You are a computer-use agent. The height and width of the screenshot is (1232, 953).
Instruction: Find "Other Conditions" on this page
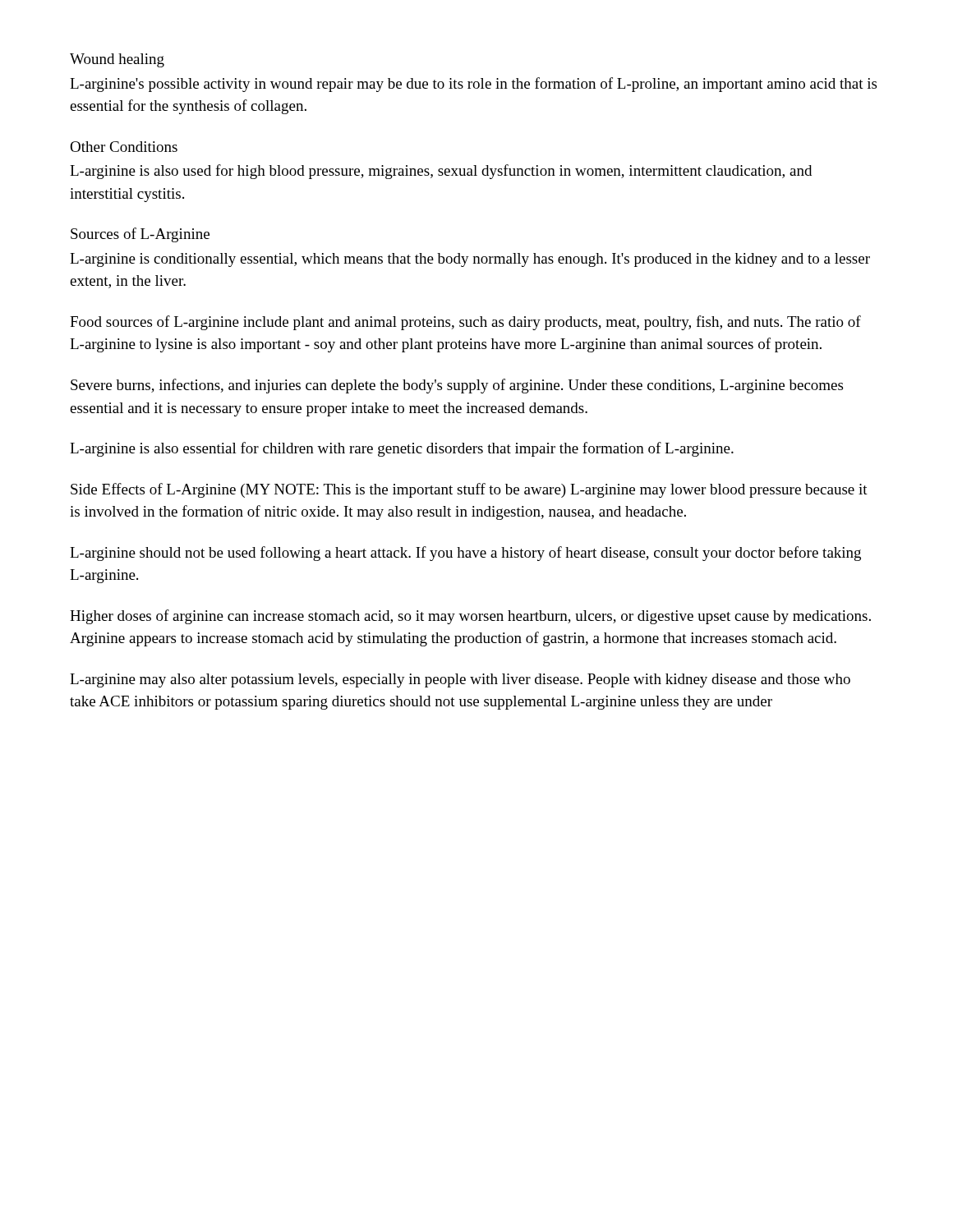tap(124, 146)
